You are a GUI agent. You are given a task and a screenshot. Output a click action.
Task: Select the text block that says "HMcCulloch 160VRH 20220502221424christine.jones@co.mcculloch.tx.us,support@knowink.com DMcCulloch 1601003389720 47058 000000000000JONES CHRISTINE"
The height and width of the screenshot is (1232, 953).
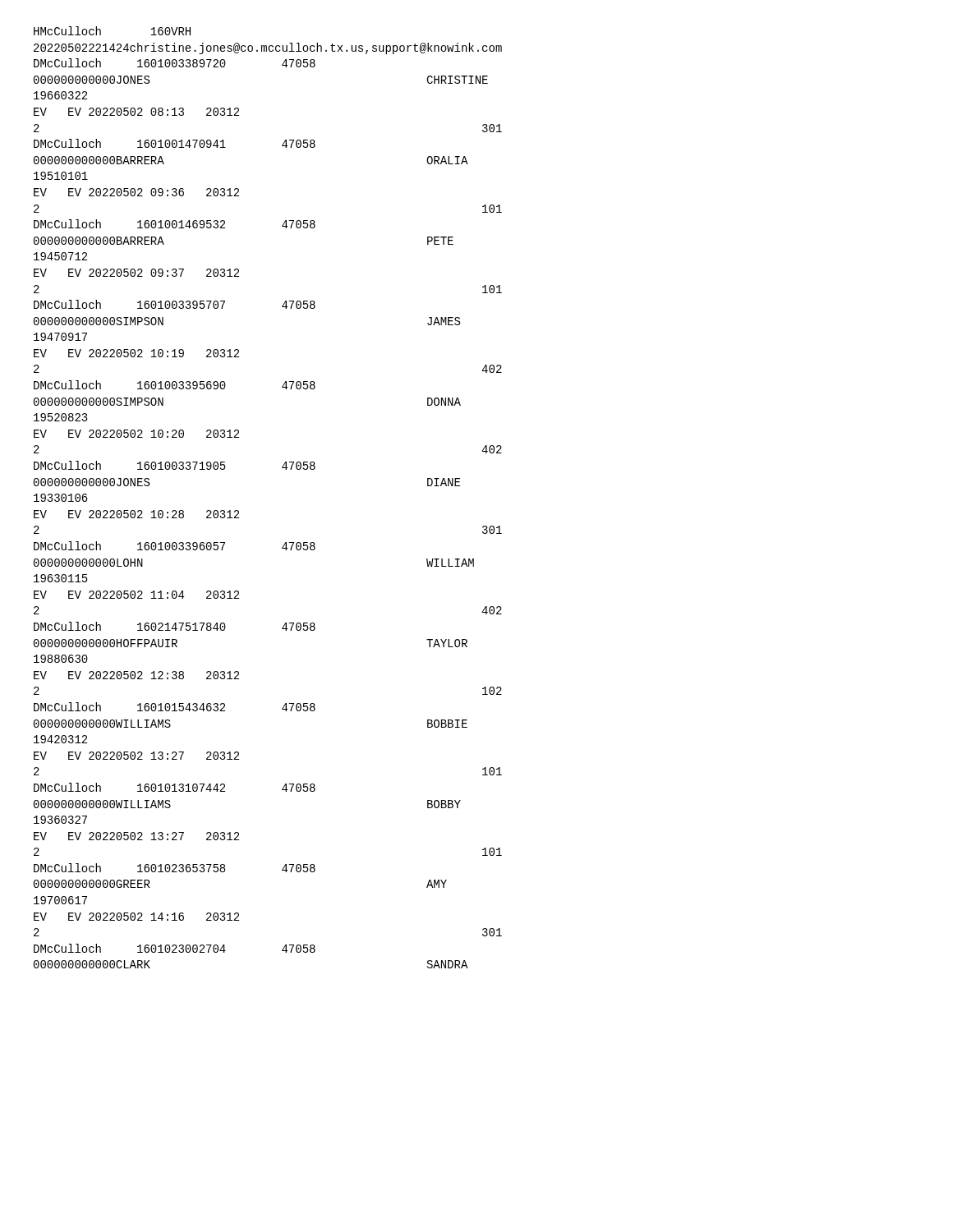click(x=62, y=31)
